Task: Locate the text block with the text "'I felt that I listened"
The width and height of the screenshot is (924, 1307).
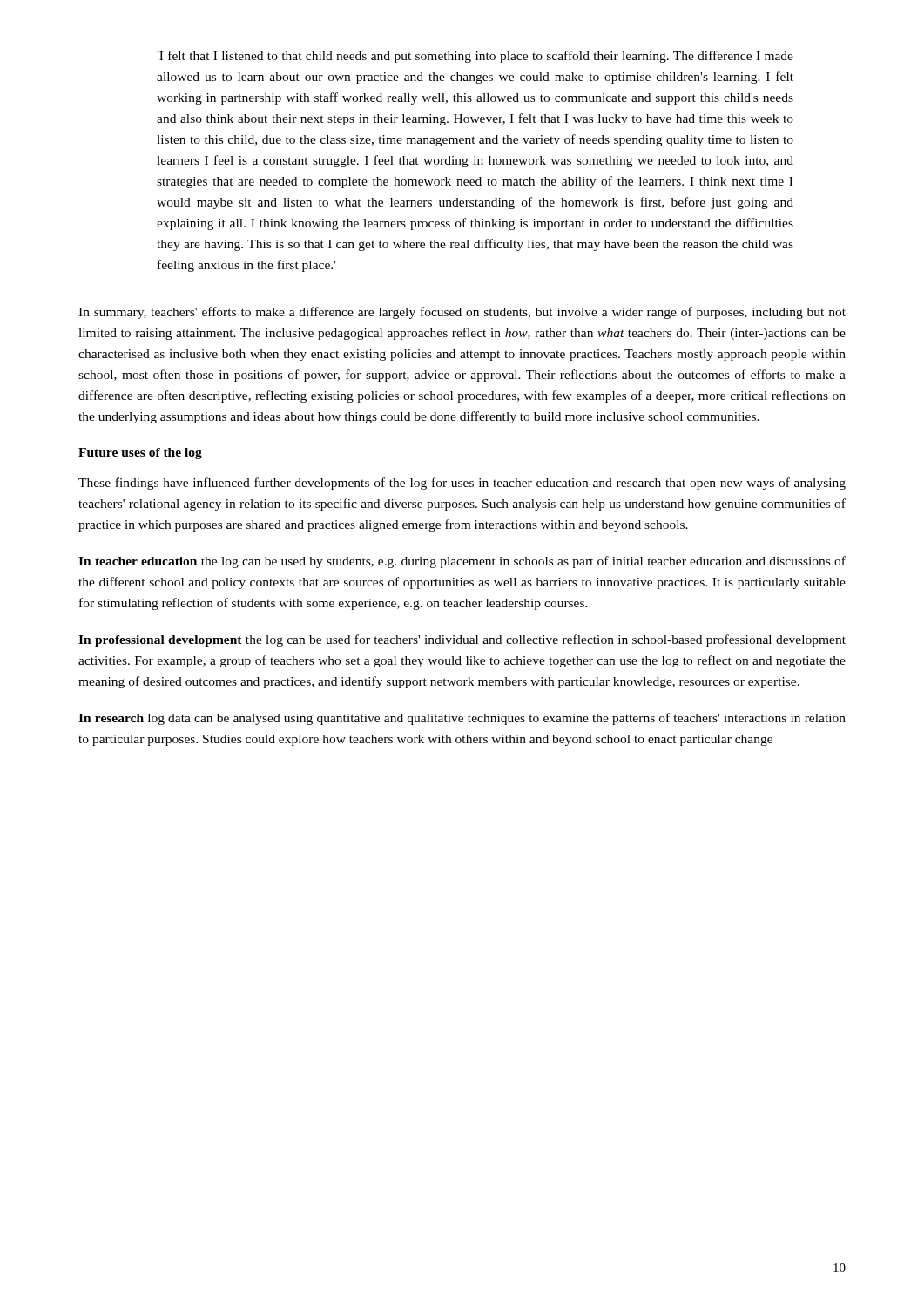Action: coord(475,160)
